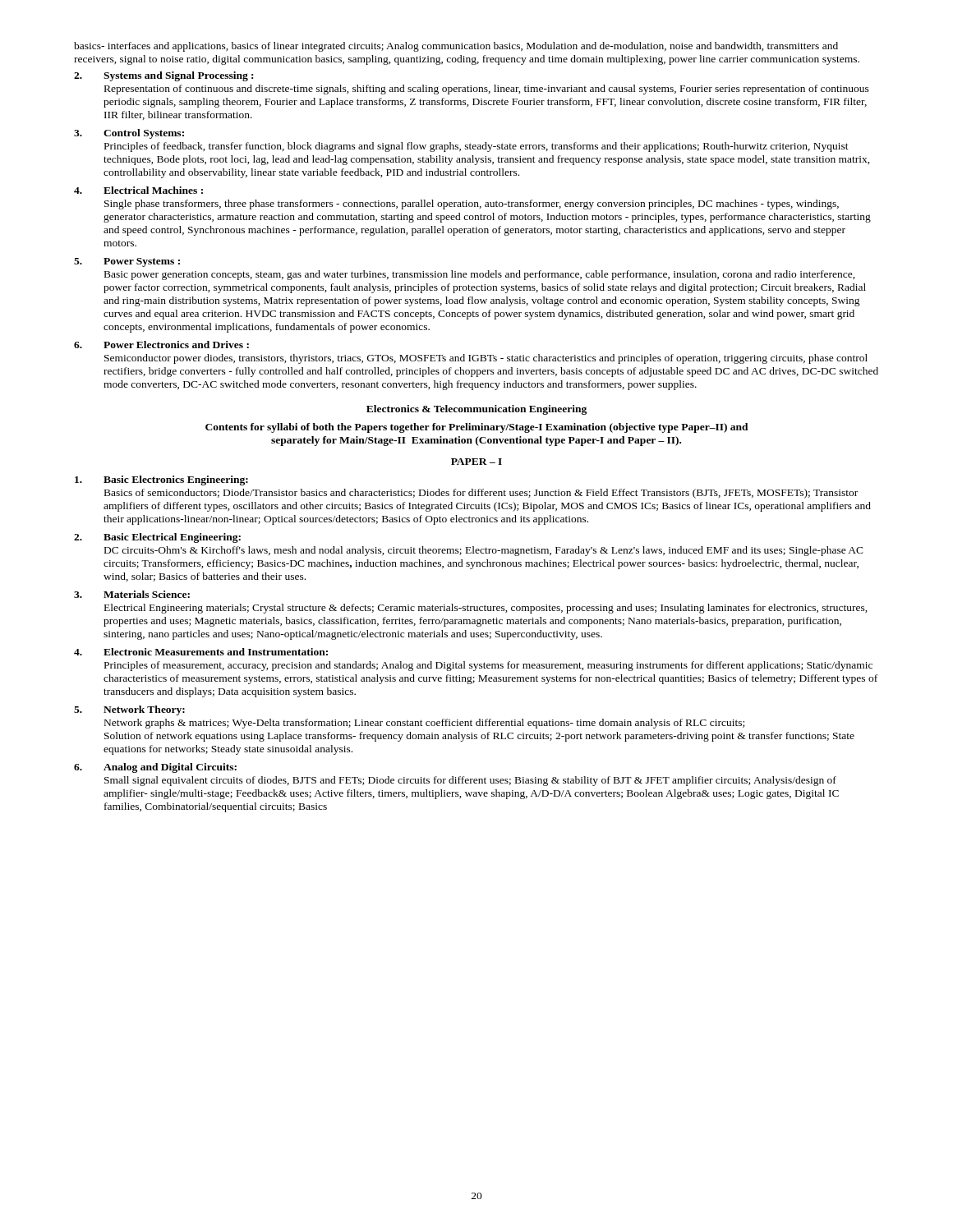Locate the block of text that opens with "4. Electronic Measurements and Instrumentation: Principles of"
Image resolution: width=953 pixels, height=1232 pixels.
point(476,672)
